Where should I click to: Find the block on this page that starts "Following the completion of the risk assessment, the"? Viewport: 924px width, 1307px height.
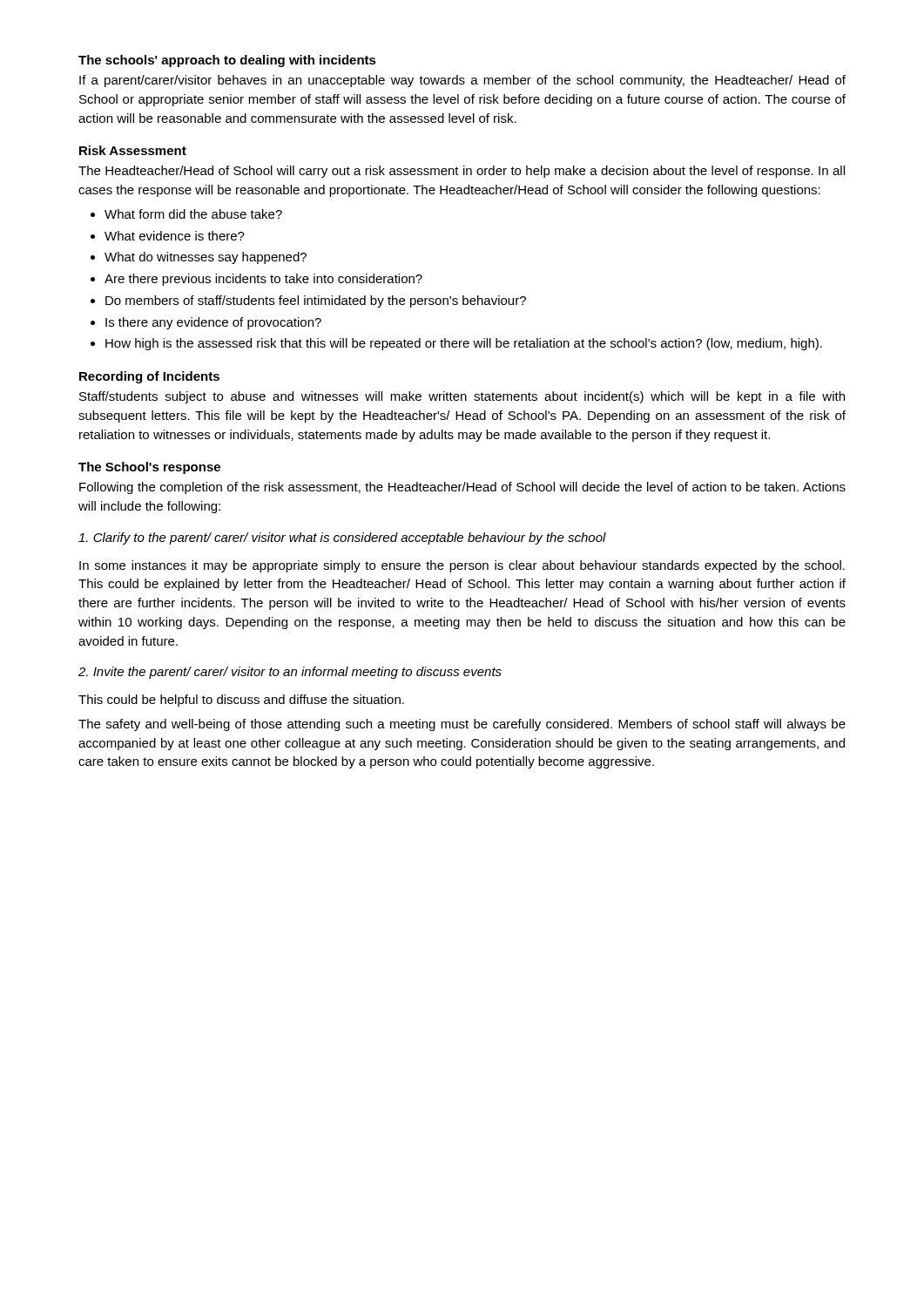(462, 496)
